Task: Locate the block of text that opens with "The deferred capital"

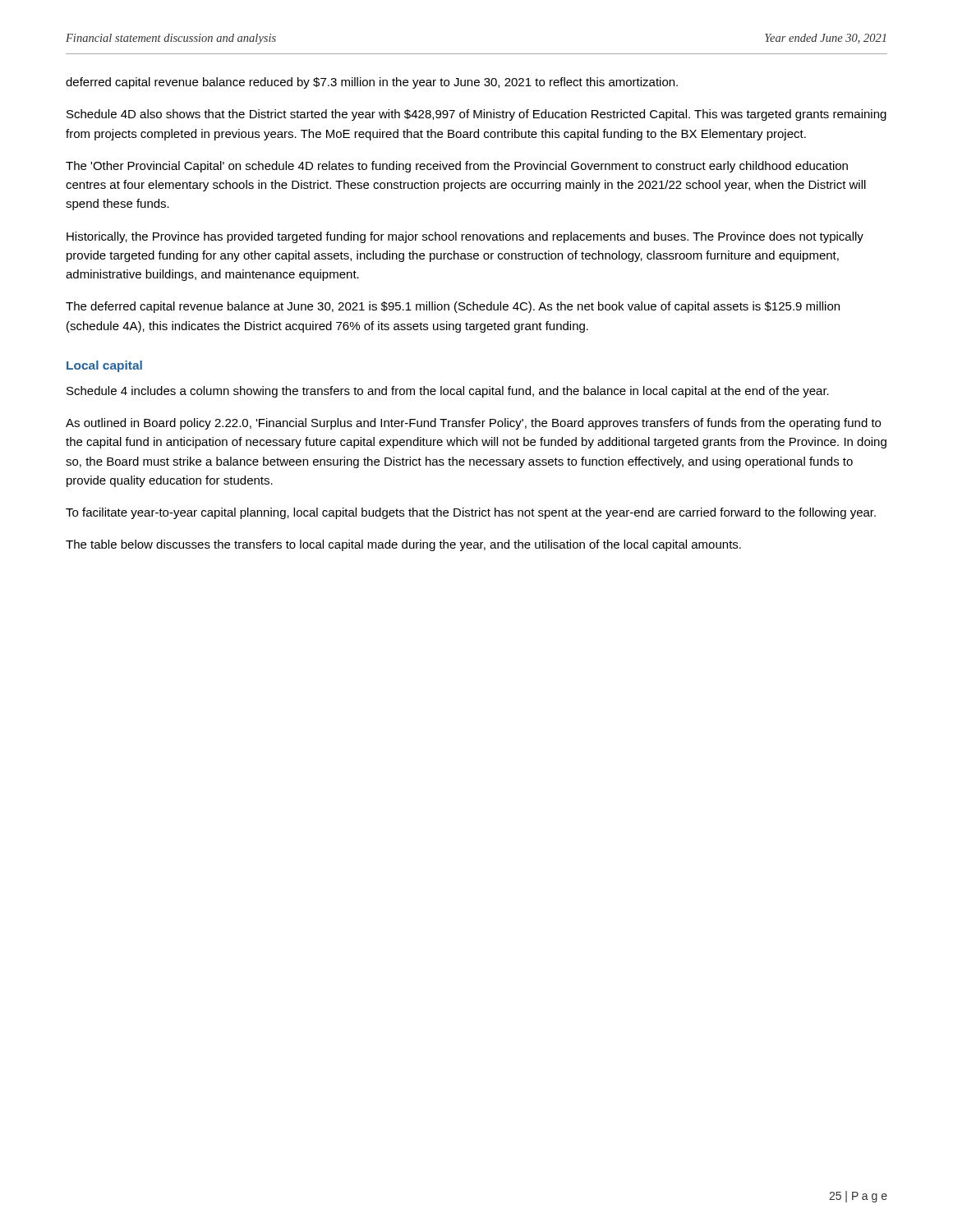Action: 453,316
